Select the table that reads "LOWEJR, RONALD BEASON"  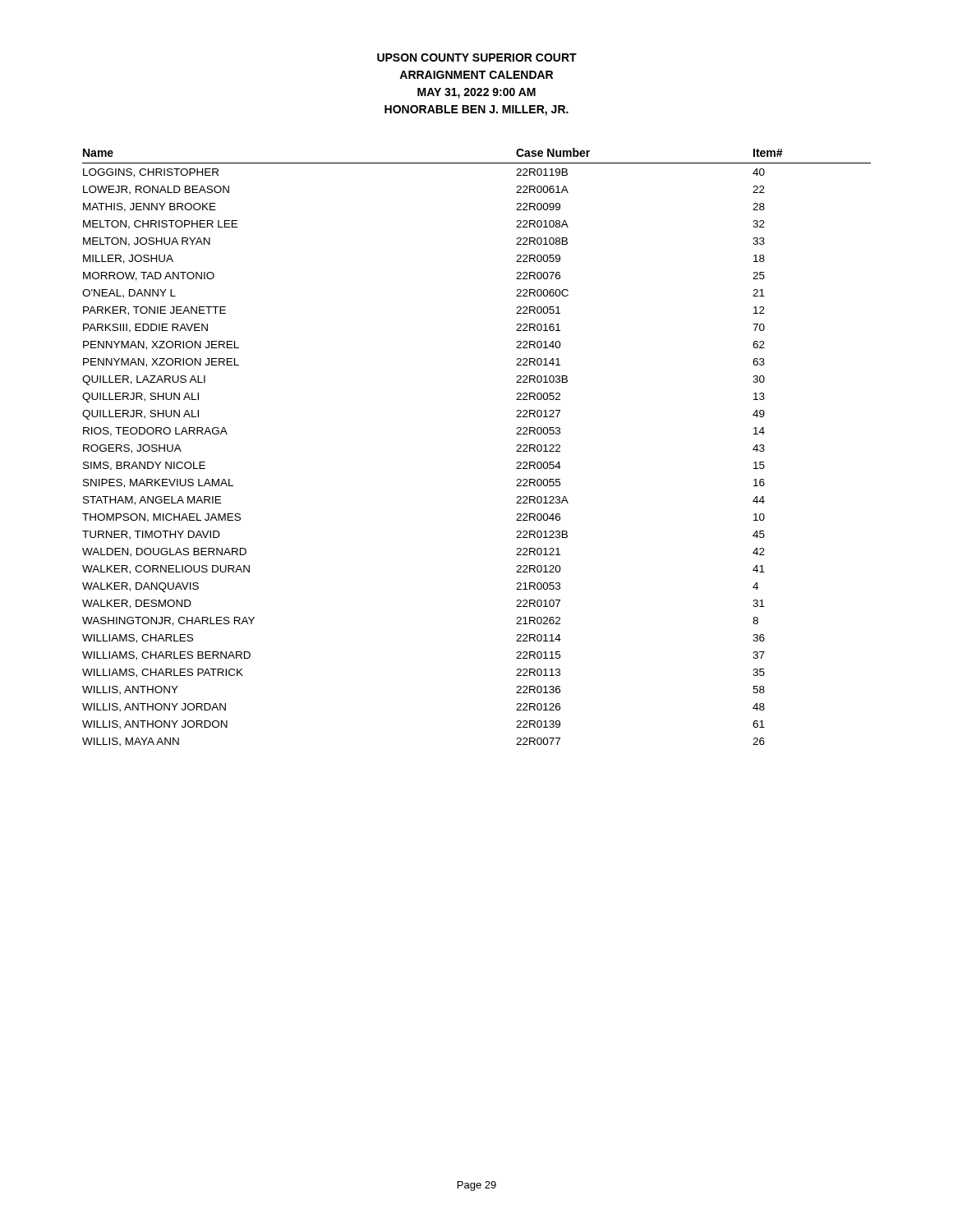tap(476, 446)
